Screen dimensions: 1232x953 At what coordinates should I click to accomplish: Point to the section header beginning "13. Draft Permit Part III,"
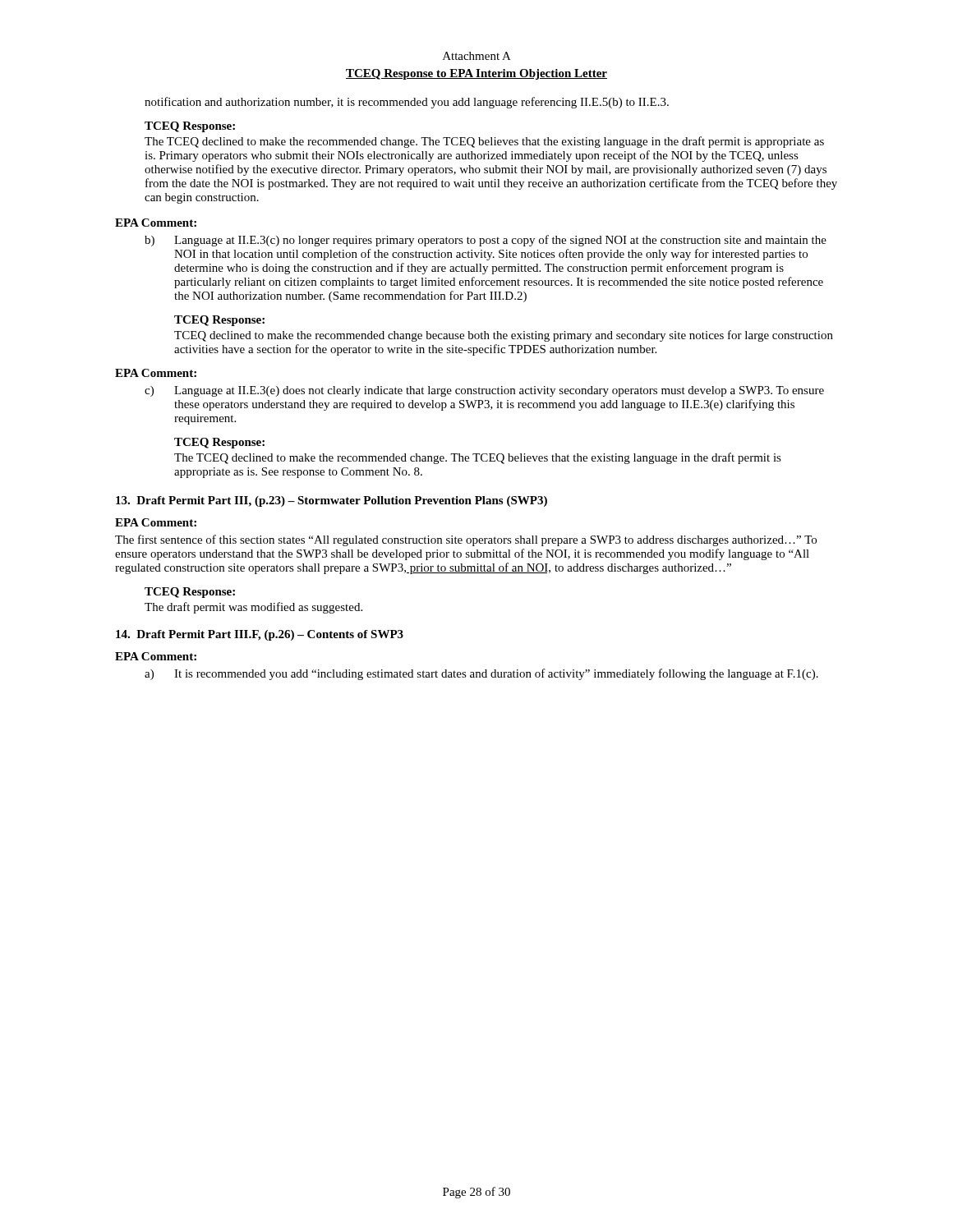click(331, 500)
